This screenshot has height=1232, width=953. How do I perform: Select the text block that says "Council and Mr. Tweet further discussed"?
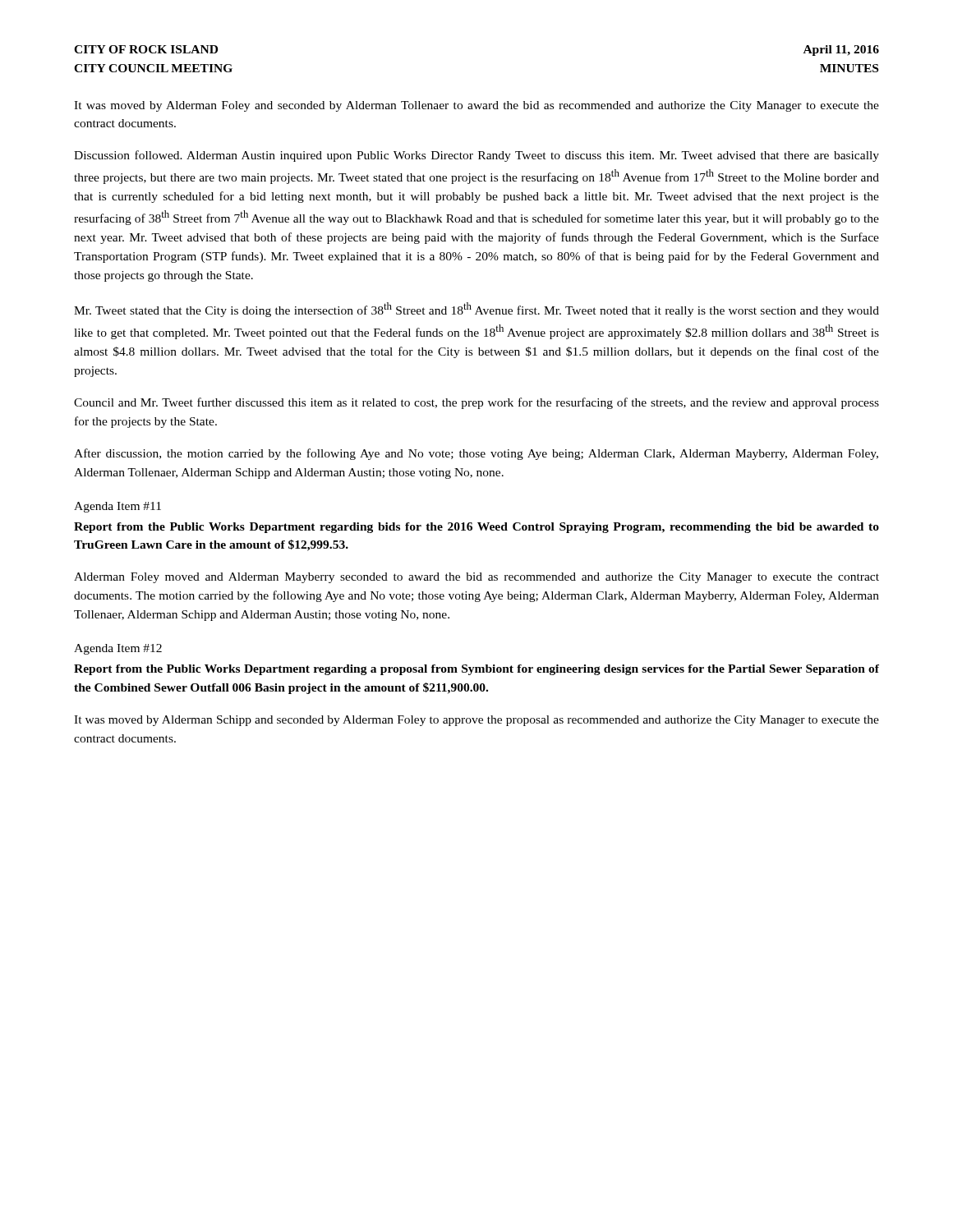click(476, 412)
